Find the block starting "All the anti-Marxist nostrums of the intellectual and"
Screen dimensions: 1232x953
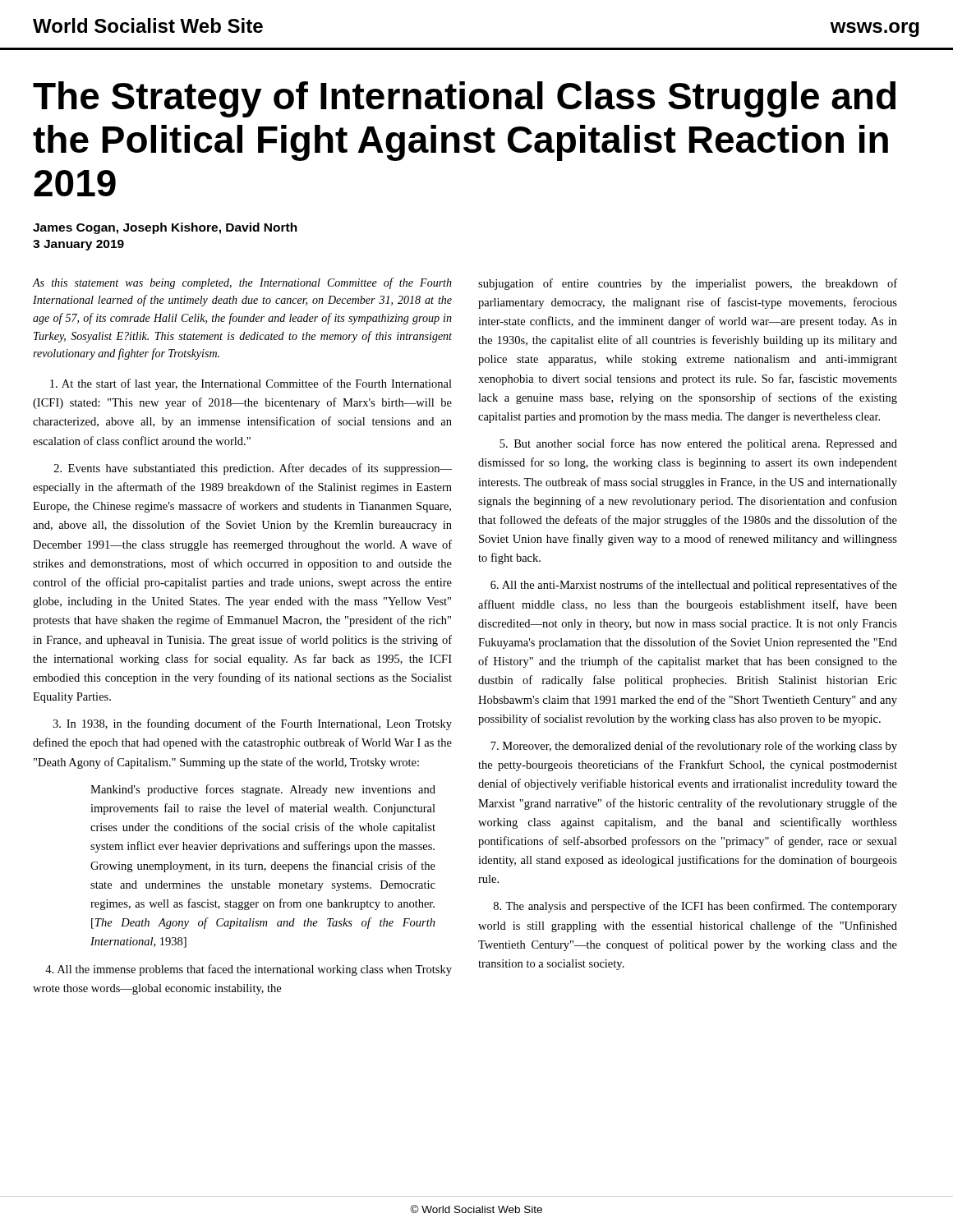688,652
